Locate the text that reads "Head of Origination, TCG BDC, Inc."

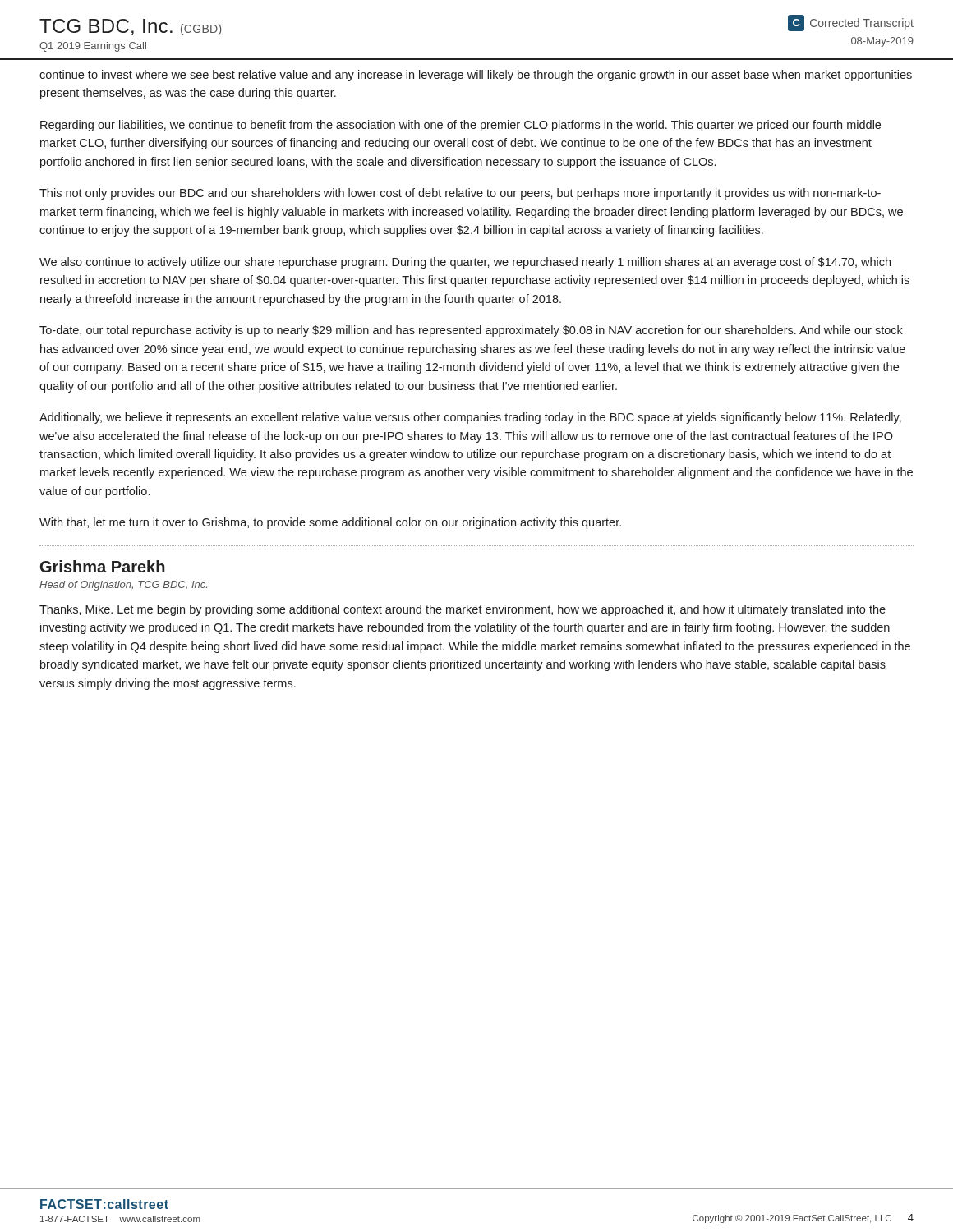(124, 584)
